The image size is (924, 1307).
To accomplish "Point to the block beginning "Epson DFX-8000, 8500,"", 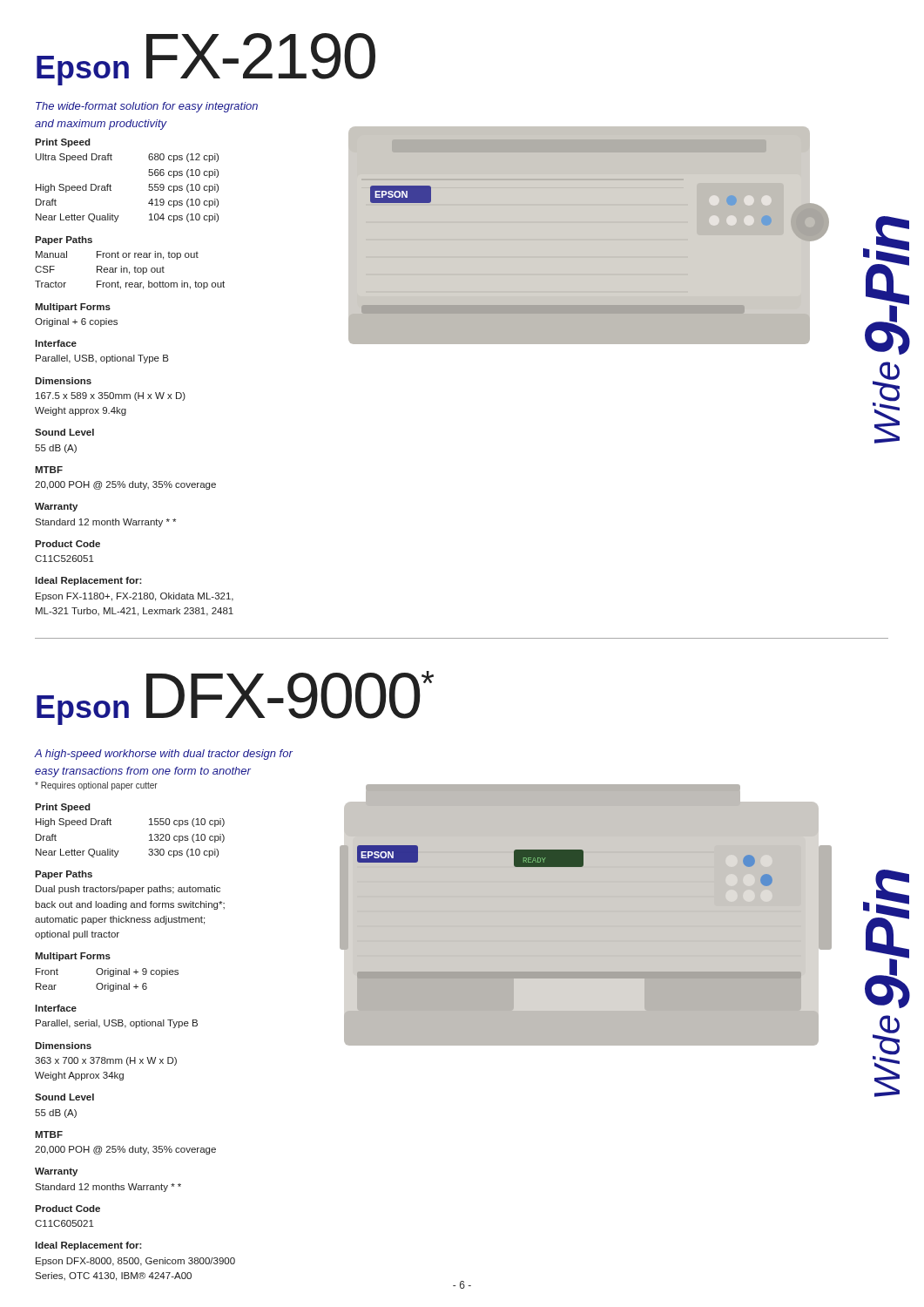I will click(135, 1268).
